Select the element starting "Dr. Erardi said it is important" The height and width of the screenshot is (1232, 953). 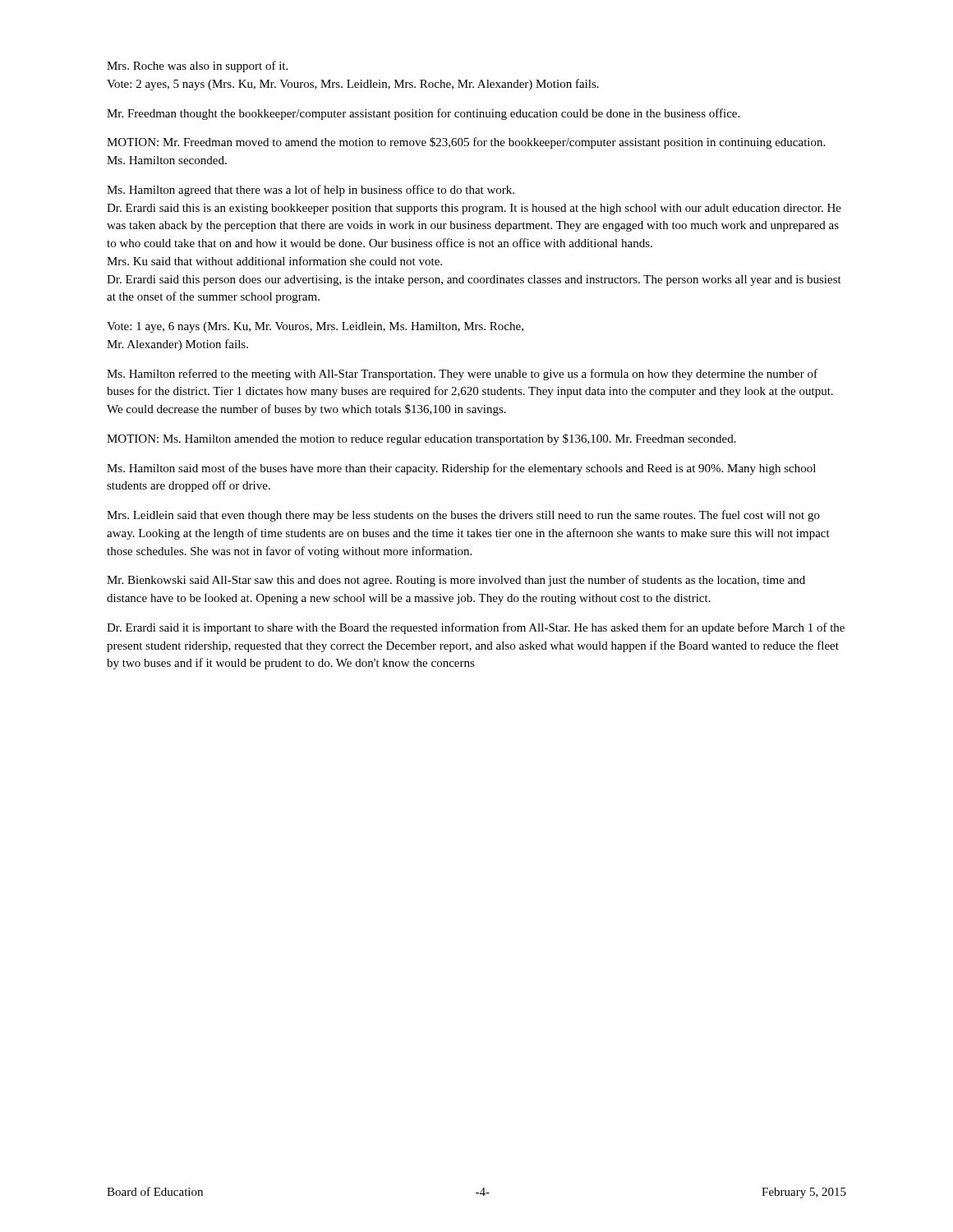coord(476,645)
